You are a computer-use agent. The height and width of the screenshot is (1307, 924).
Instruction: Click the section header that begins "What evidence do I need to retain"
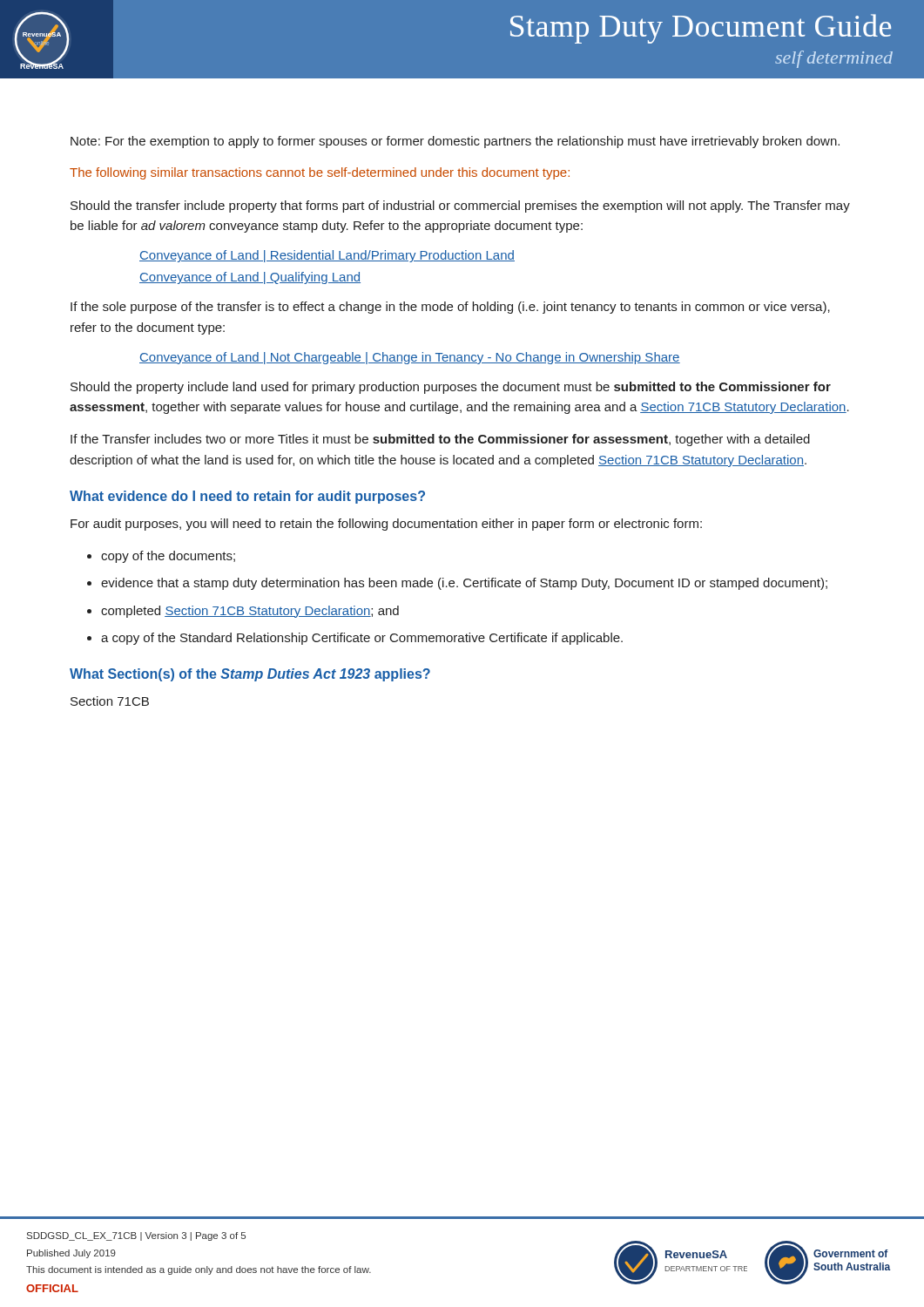(248, 496)
